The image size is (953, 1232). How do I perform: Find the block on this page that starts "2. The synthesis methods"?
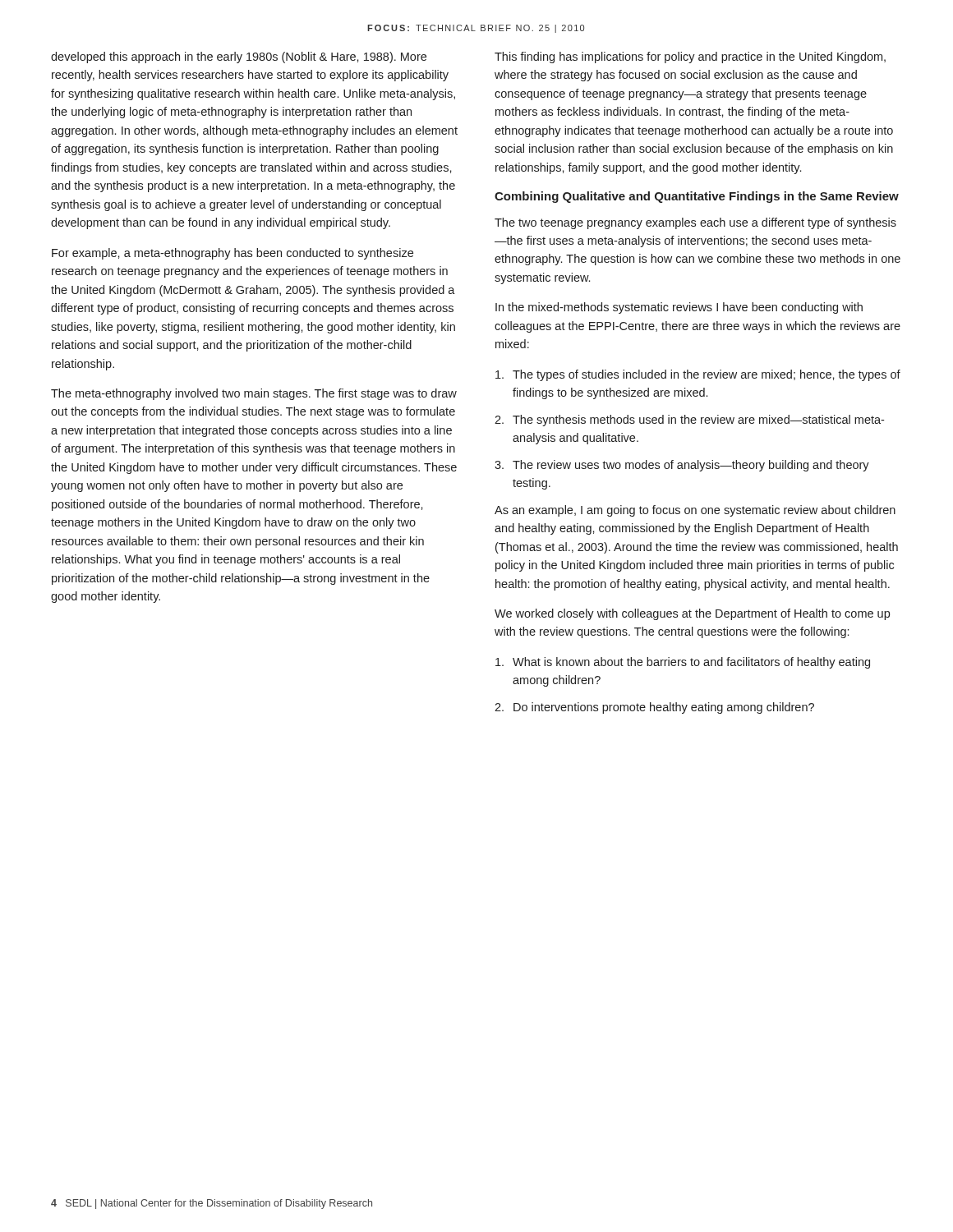coord(698,429)
